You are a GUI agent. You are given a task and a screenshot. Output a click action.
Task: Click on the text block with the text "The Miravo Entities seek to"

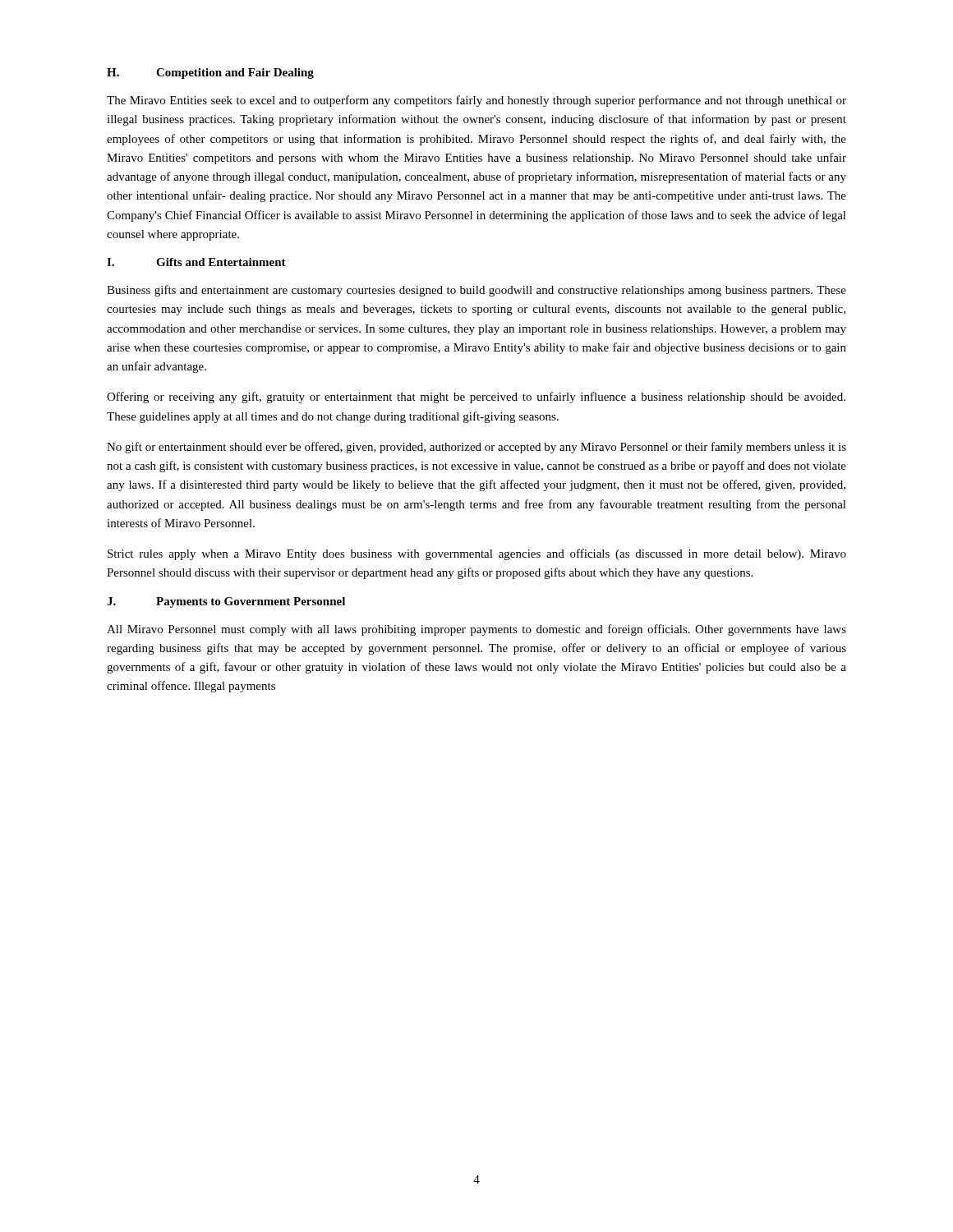(x=476, y=167)
